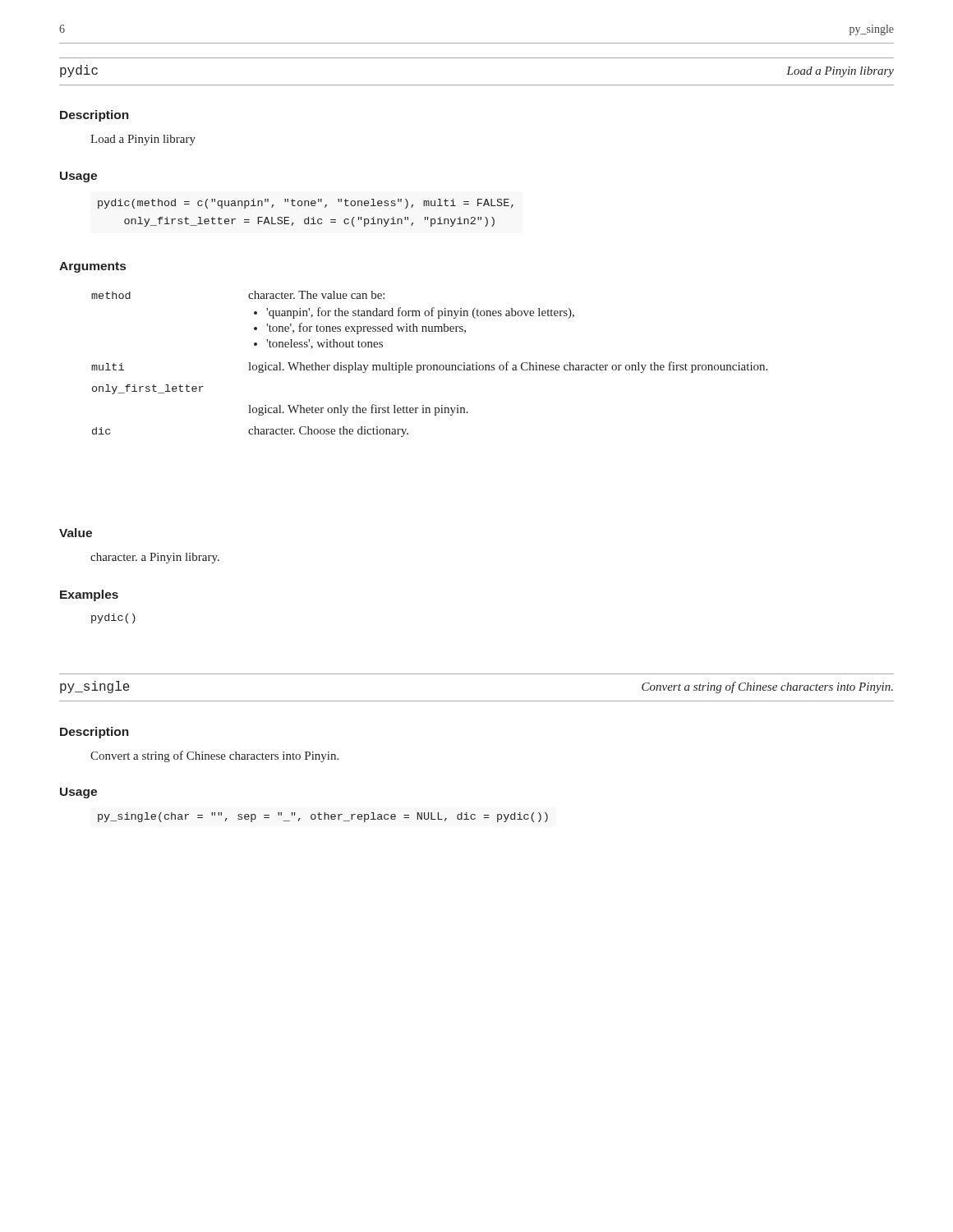953x1232 pixels.
Task: Find the text that says "character. a Pinyin library."
Action: point(155,557)
